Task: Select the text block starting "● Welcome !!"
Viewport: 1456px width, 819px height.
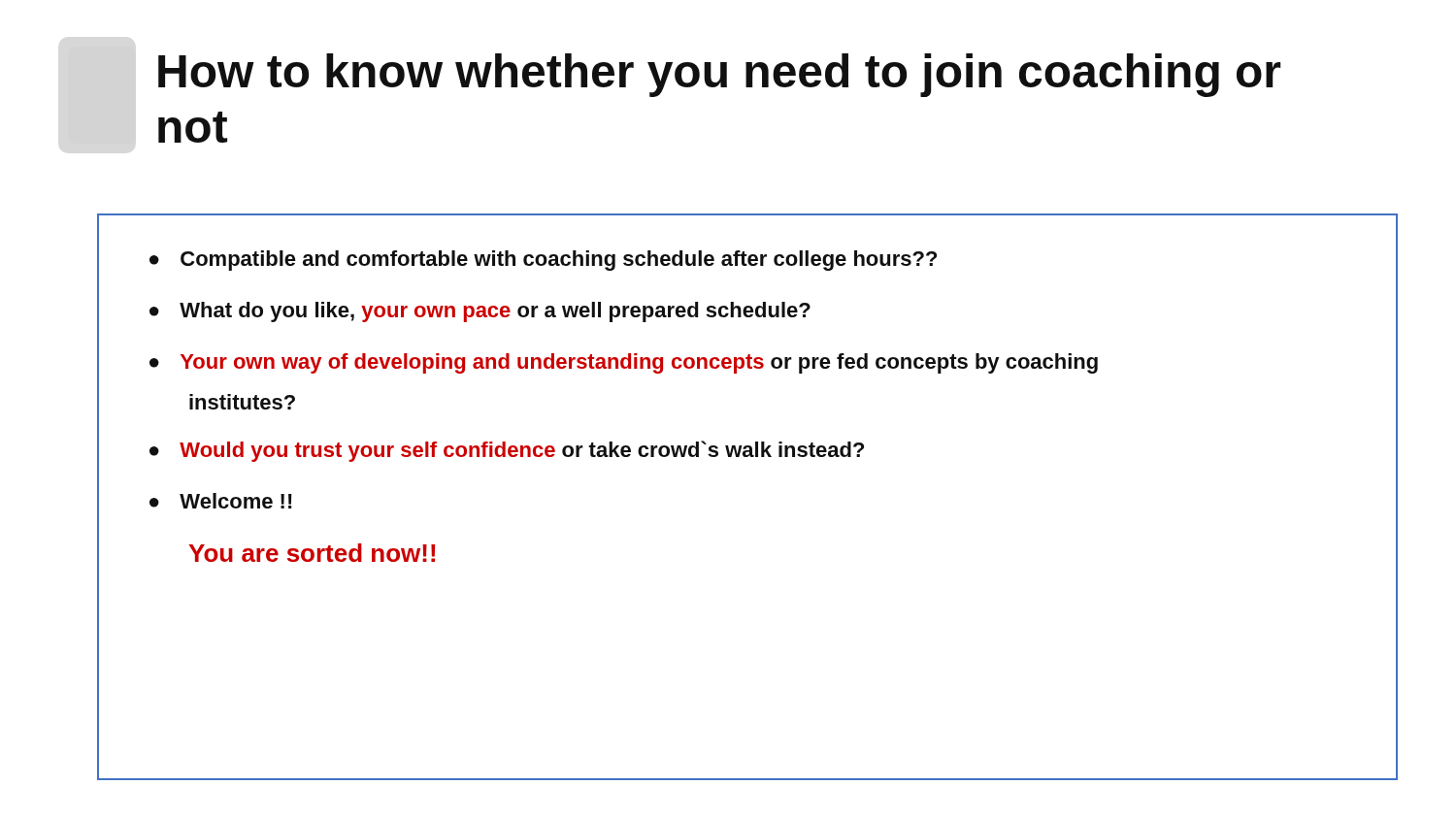Action: (x=220, y=502)
